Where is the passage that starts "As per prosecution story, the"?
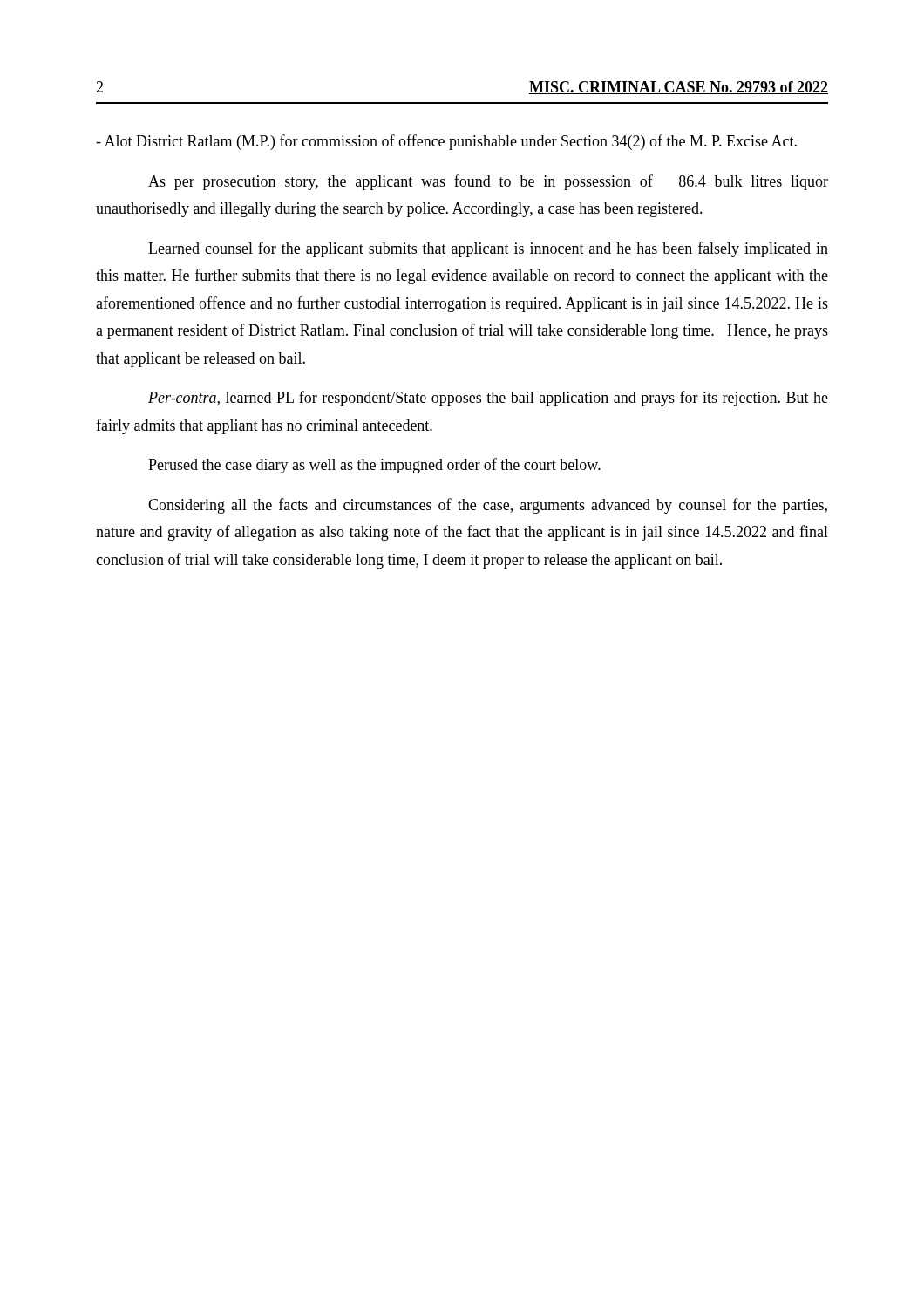The width and height of the screenshot is (924, 1308). (462, 195)
